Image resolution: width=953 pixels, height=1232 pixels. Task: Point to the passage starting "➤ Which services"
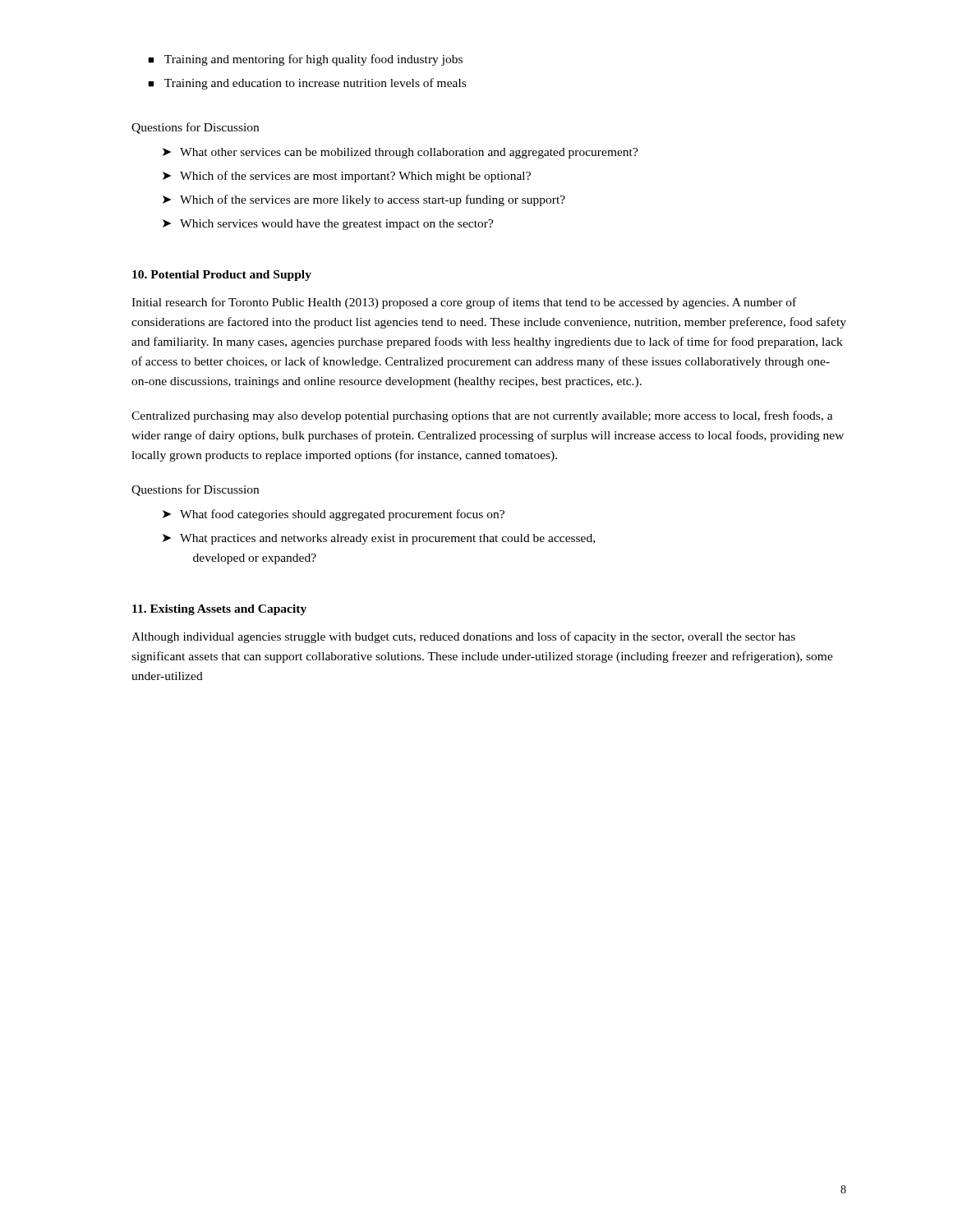(327, 223)
